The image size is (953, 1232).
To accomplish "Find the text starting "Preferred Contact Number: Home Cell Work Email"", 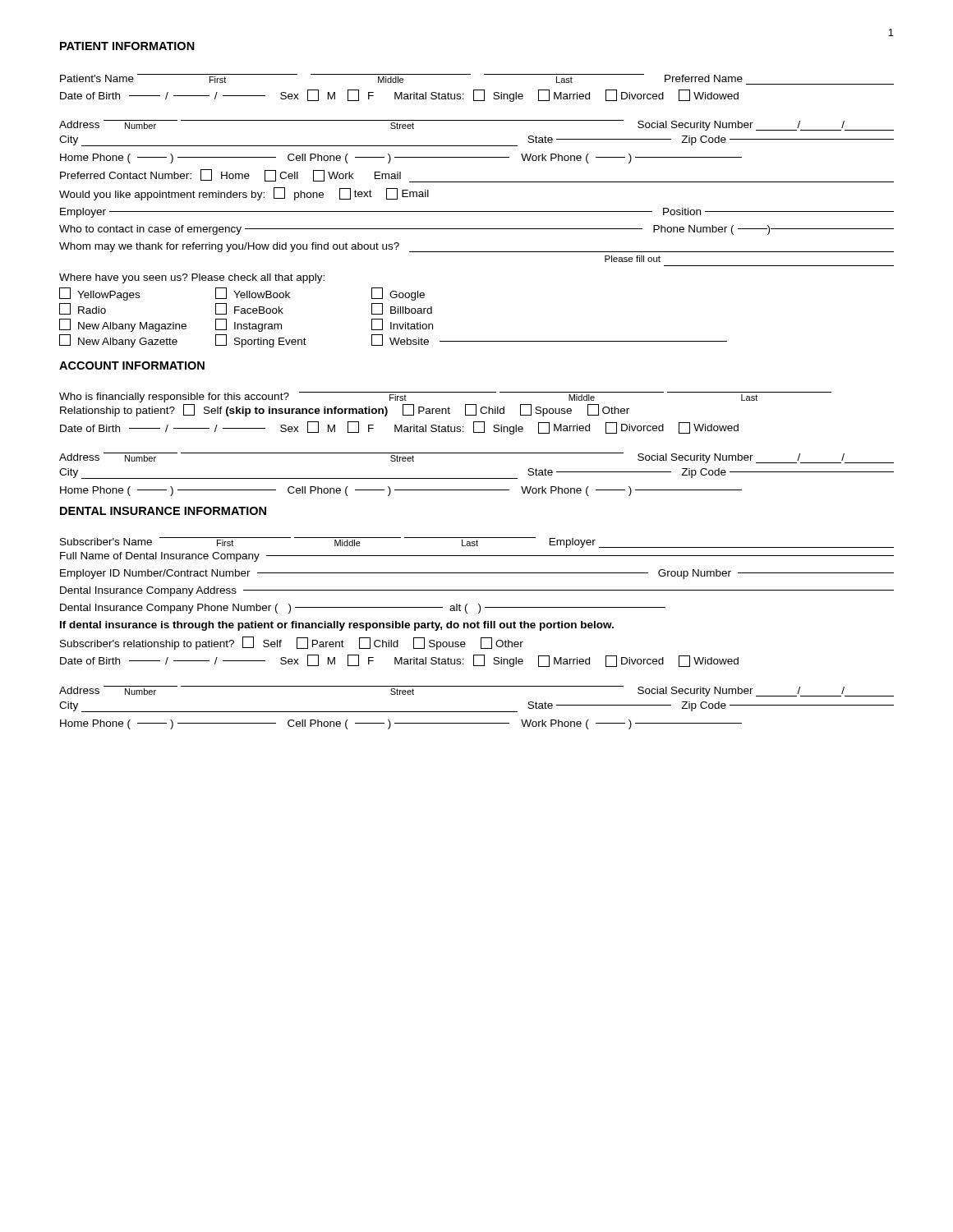I will [476, 176].
